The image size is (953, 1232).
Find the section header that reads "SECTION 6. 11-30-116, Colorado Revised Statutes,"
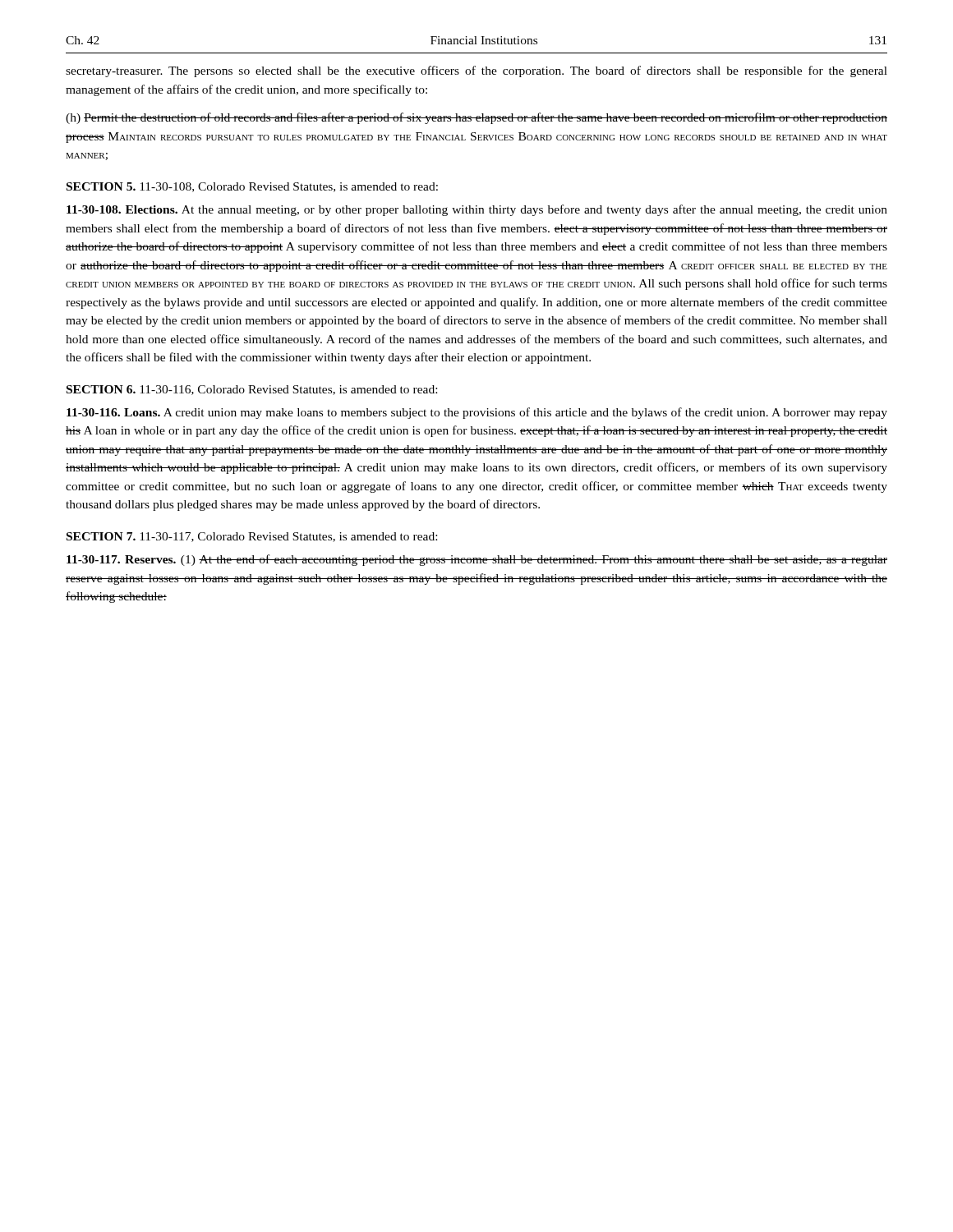(252, 389)
